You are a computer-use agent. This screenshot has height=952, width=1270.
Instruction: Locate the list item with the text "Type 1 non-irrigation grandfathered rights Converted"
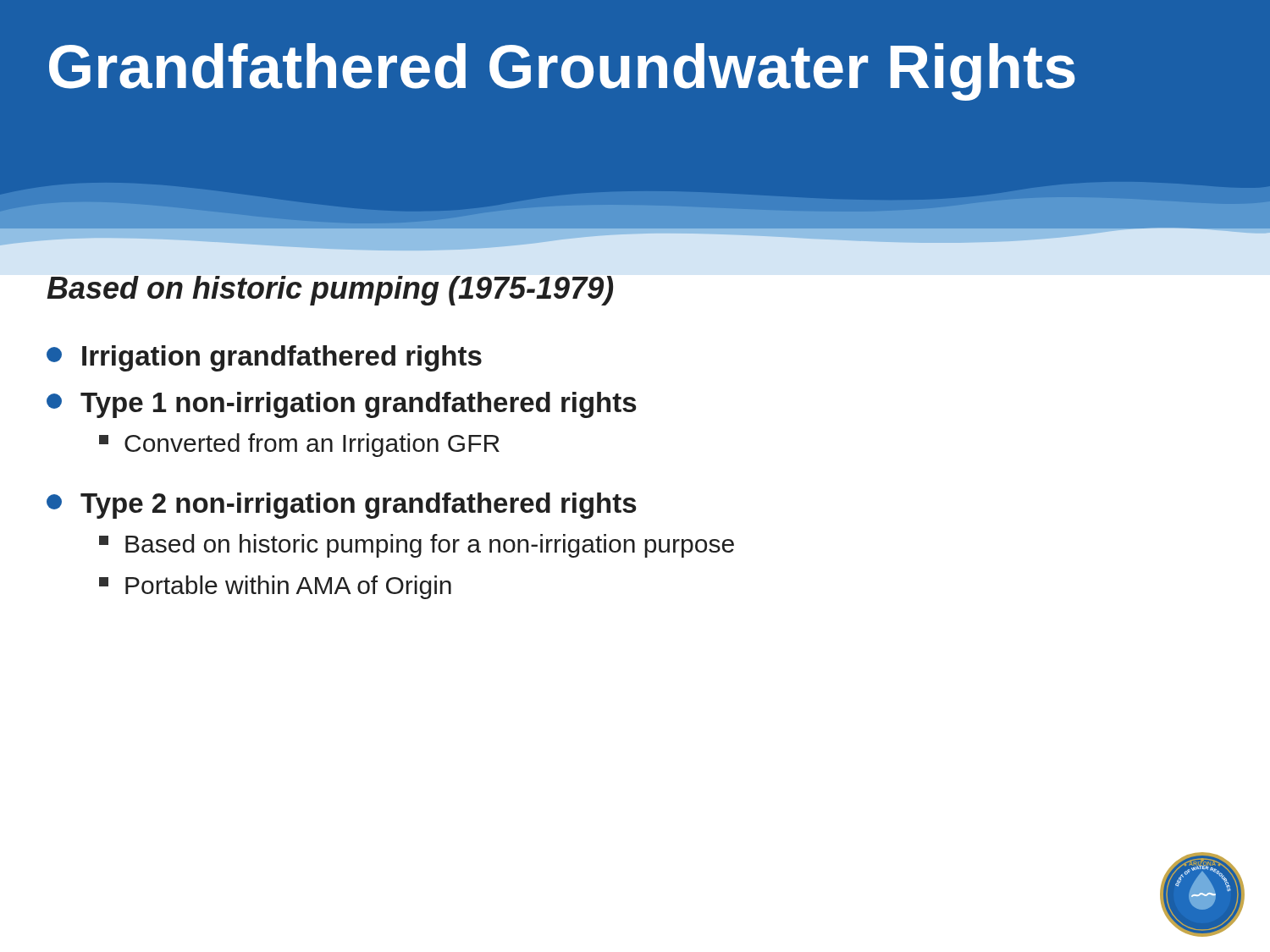(342, 426)
